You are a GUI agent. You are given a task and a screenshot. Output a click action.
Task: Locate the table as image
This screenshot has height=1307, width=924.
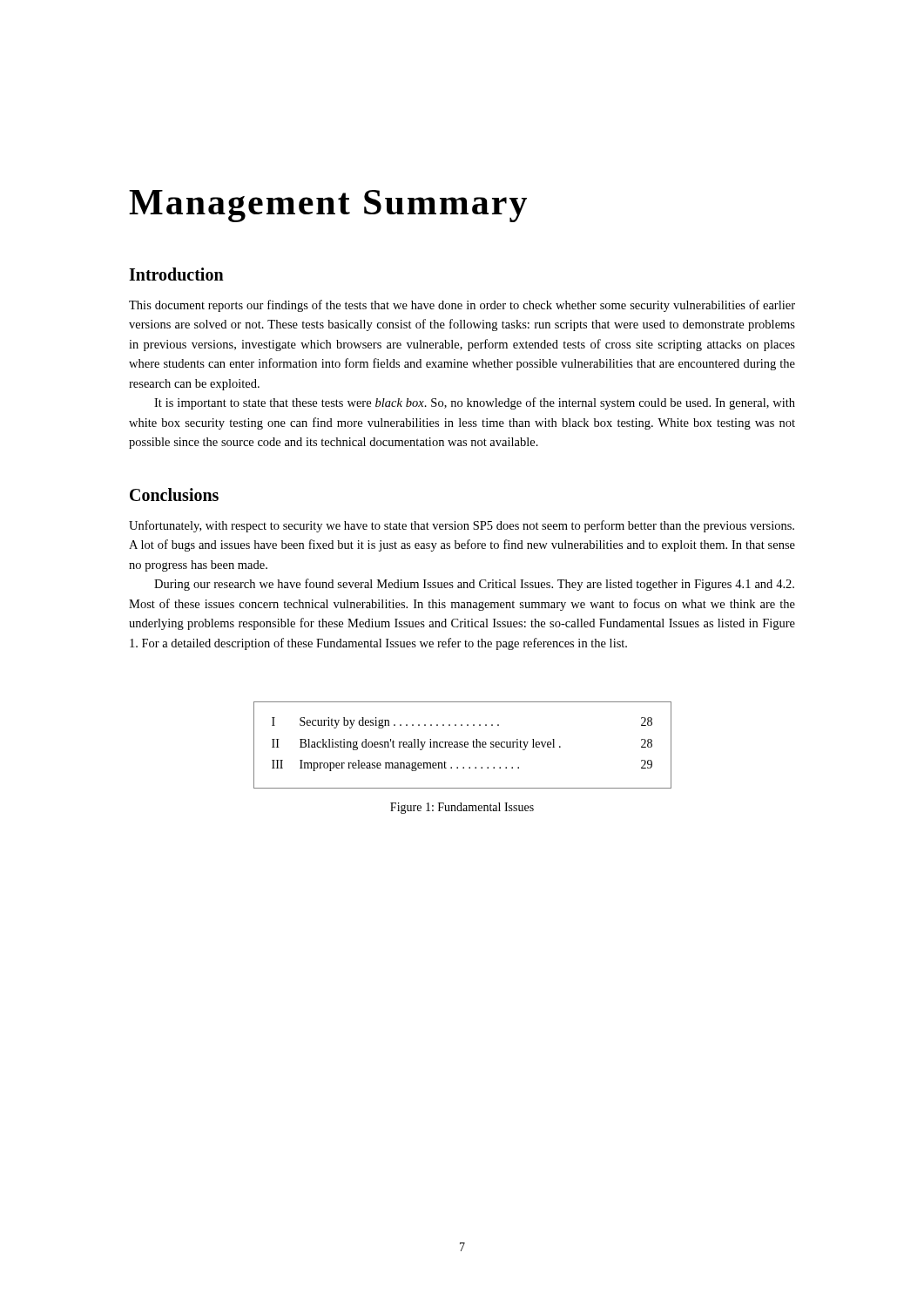[x=462, y=745]
